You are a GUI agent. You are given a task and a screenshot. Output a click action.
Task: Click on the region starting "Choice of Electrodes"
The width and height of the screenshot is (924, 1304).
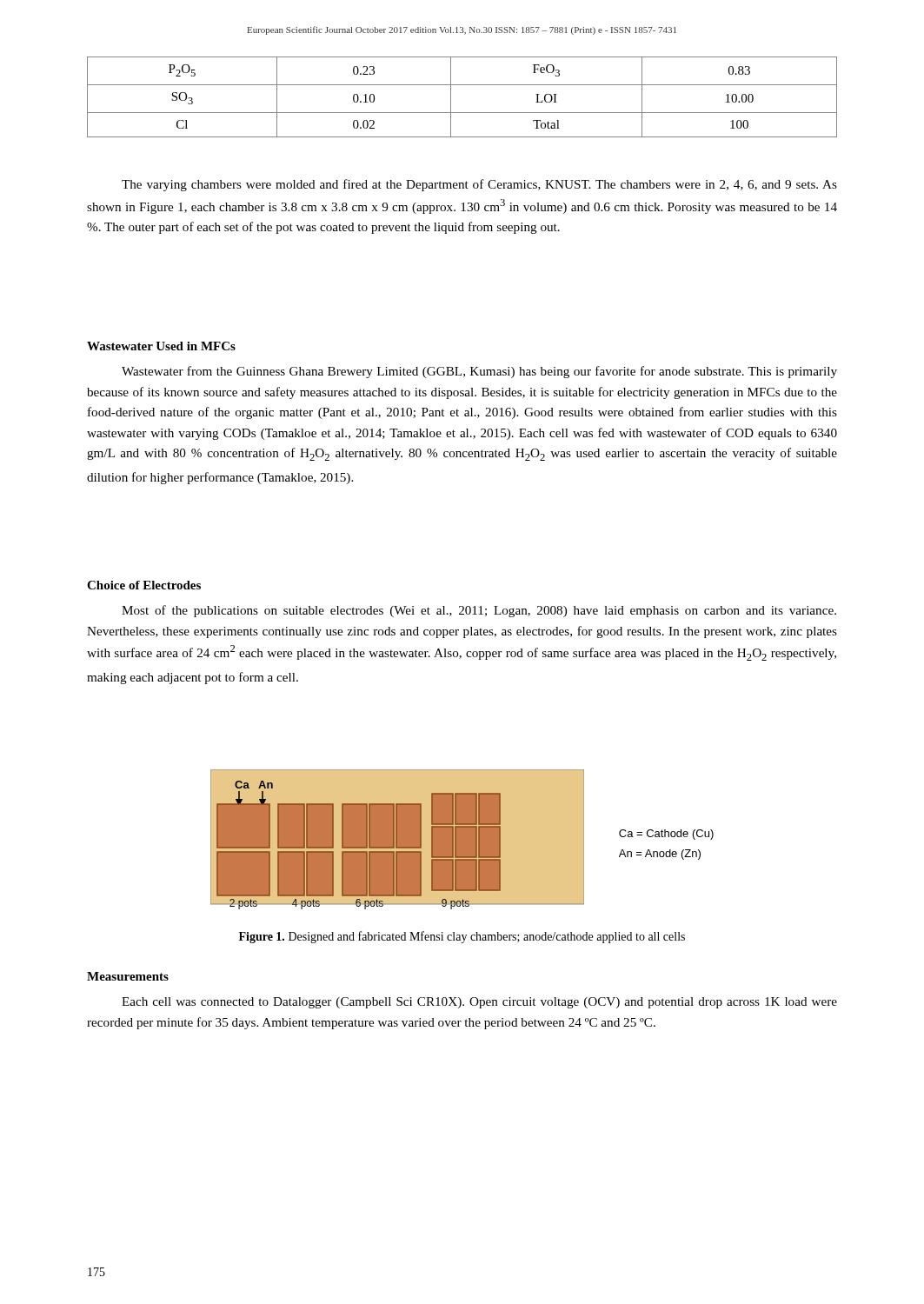pos(144,585)
